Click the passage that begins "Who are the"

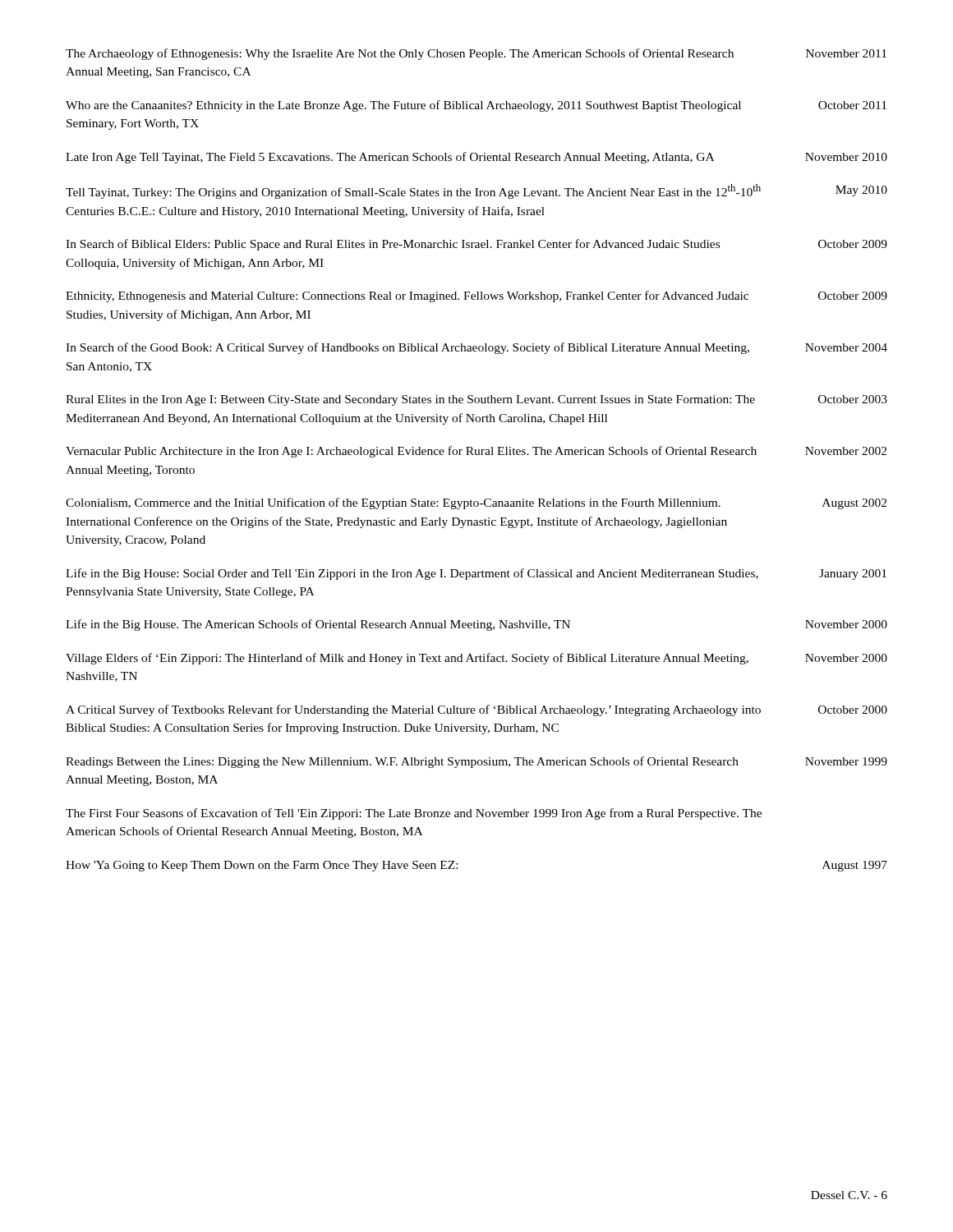click(x=476, y=115)
